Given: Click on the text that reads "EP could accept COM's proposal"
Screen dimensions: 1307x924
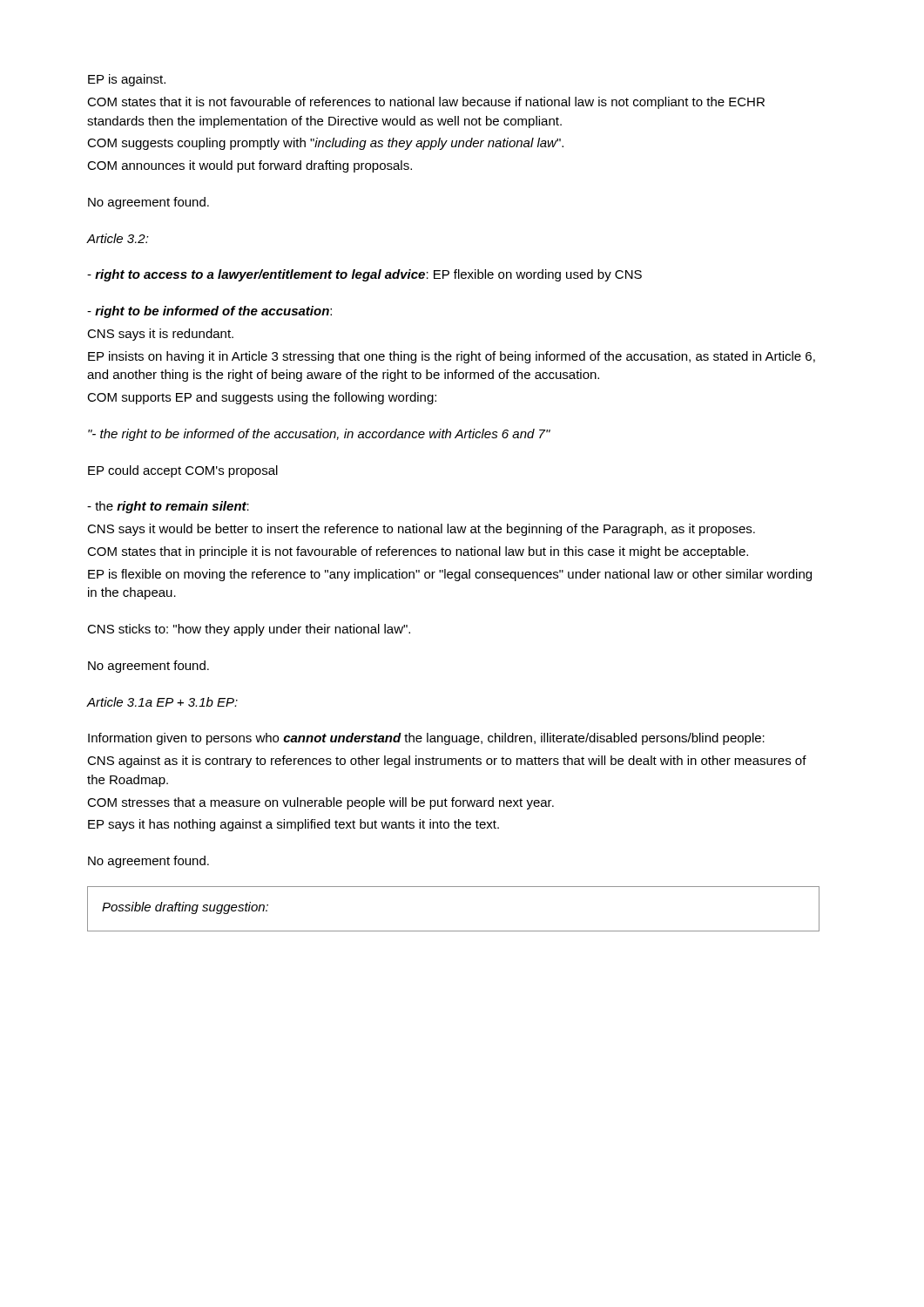Looking at the screenshot, I should point(183,471).
